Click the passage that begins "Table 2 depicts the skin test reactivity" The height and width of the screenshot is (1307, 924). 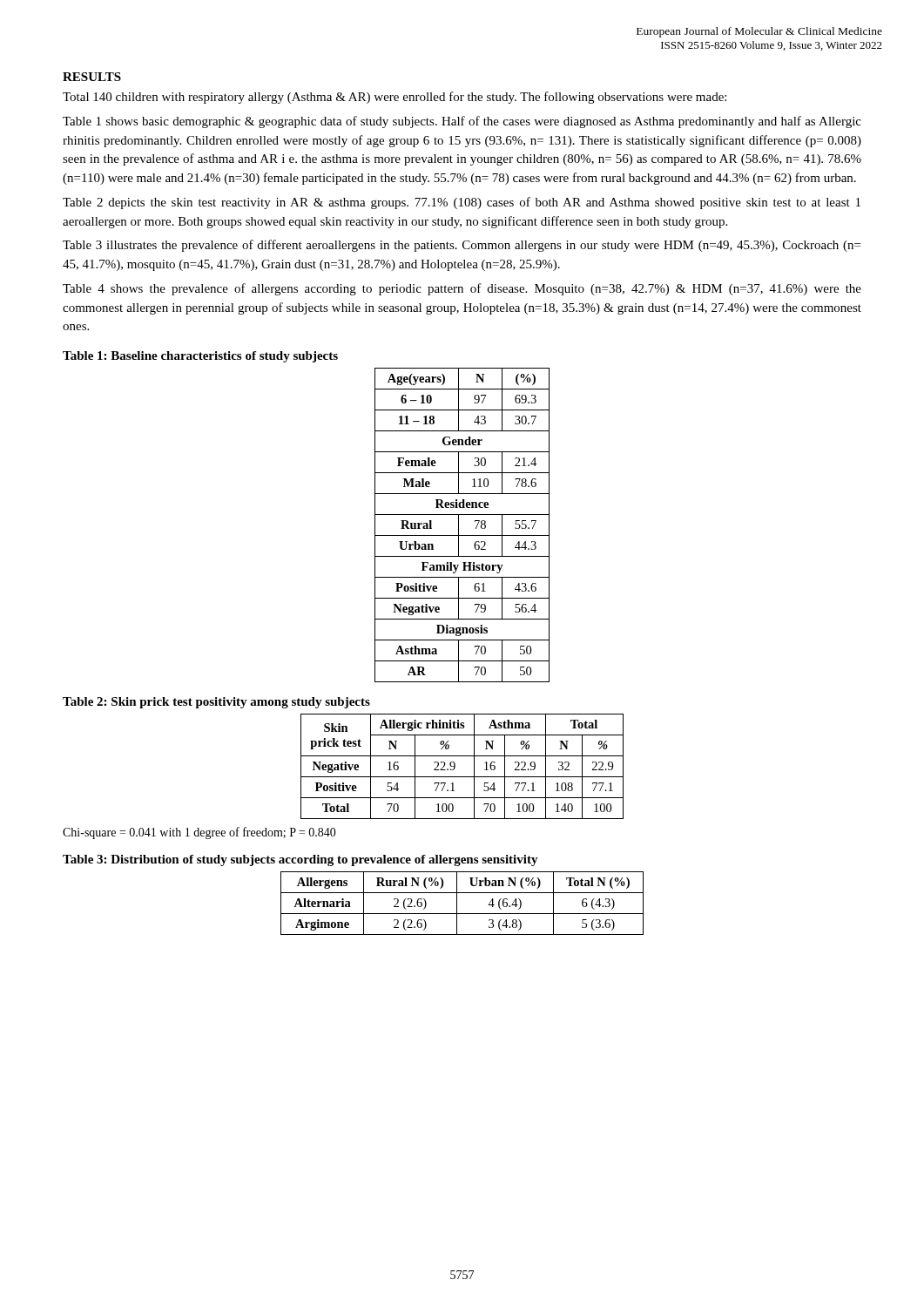coord(462,211)
